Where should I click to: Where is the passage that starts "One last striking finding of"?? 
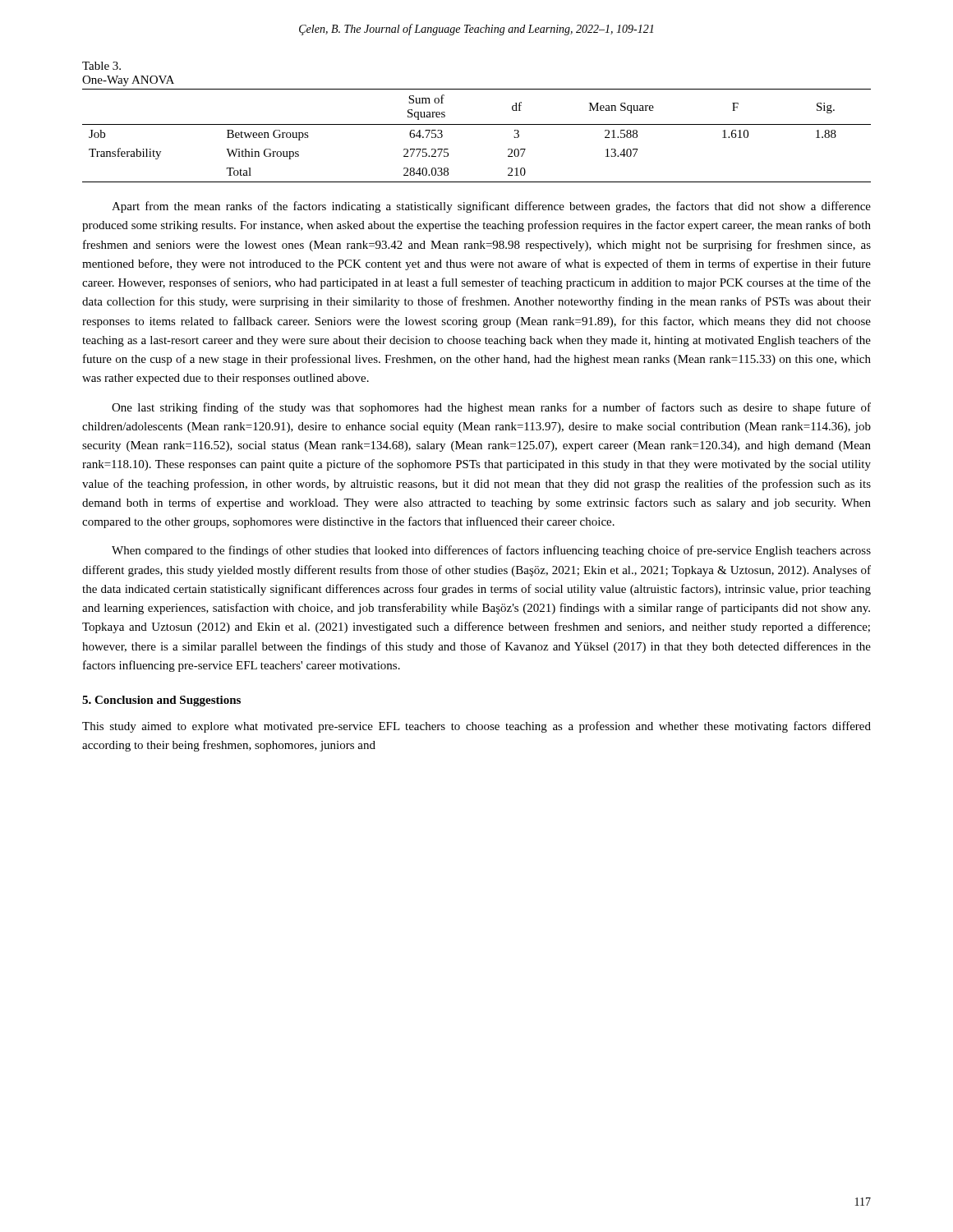click(x=476, y=464)
